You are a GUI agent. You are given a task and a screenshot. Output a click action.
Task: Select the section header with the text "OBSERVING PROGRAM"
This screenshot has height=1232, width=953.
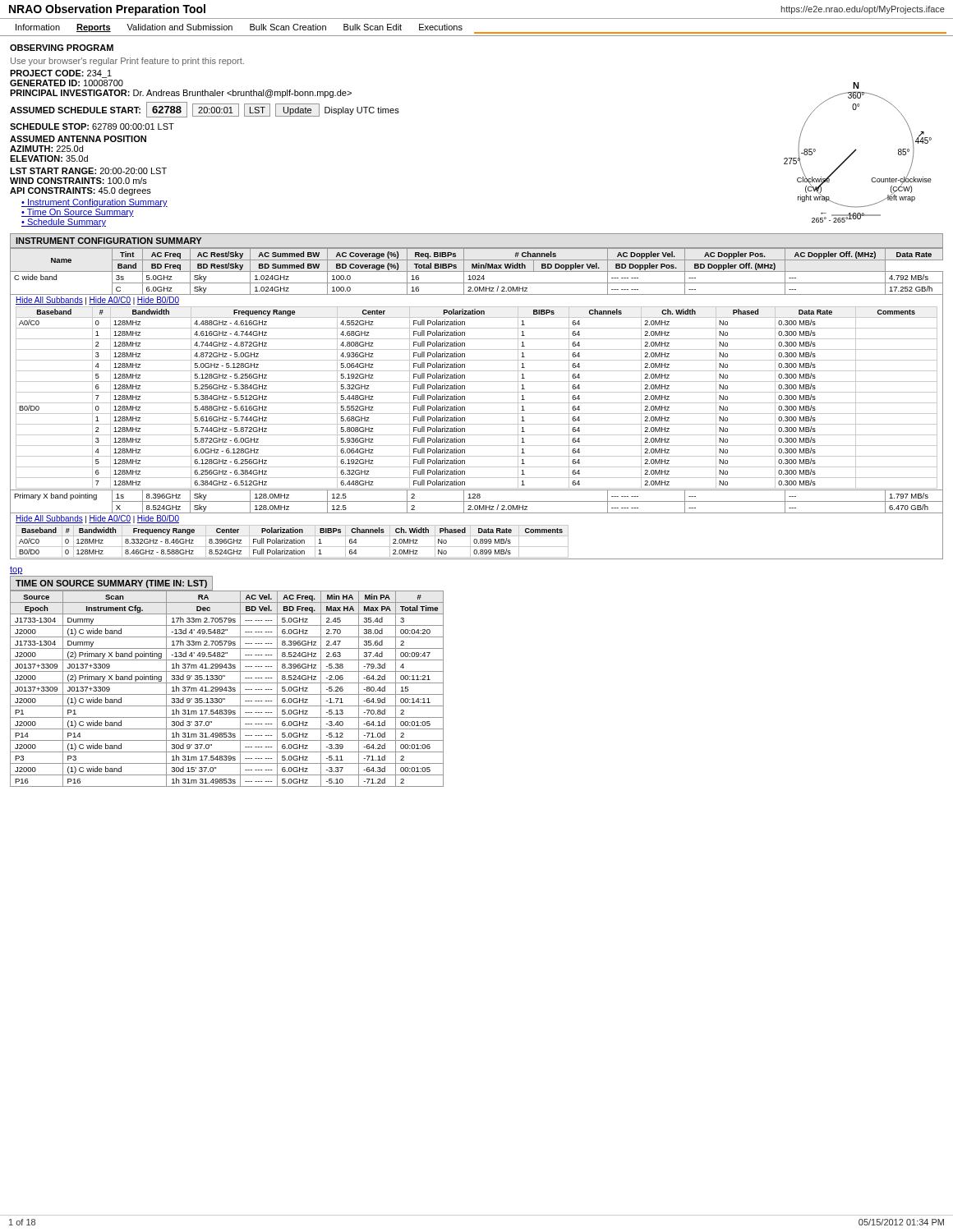point(62,48)
